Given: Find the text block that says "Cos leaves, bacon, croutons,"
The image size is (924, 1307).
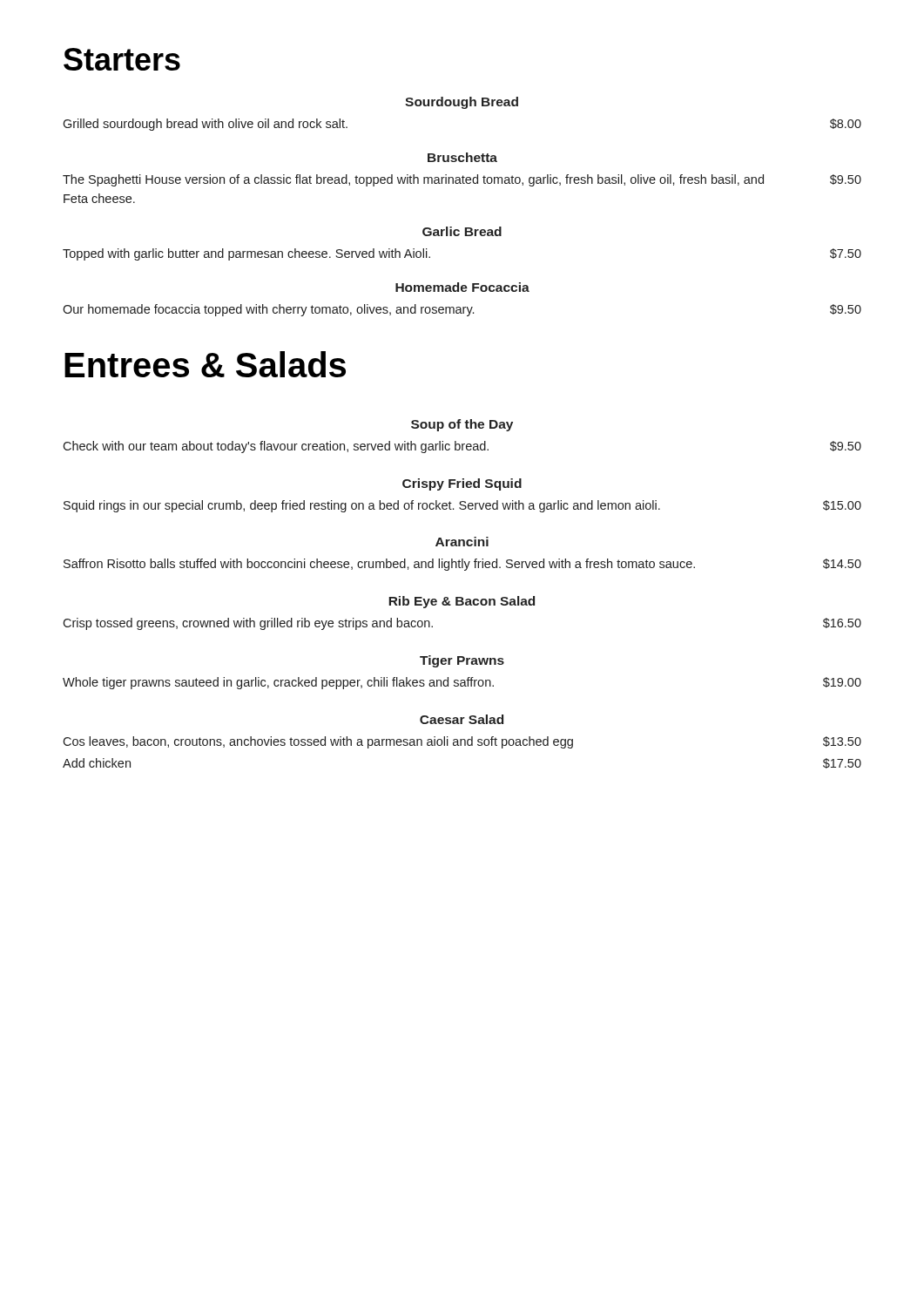Looking at the screenshot, I should coord(462,742).
